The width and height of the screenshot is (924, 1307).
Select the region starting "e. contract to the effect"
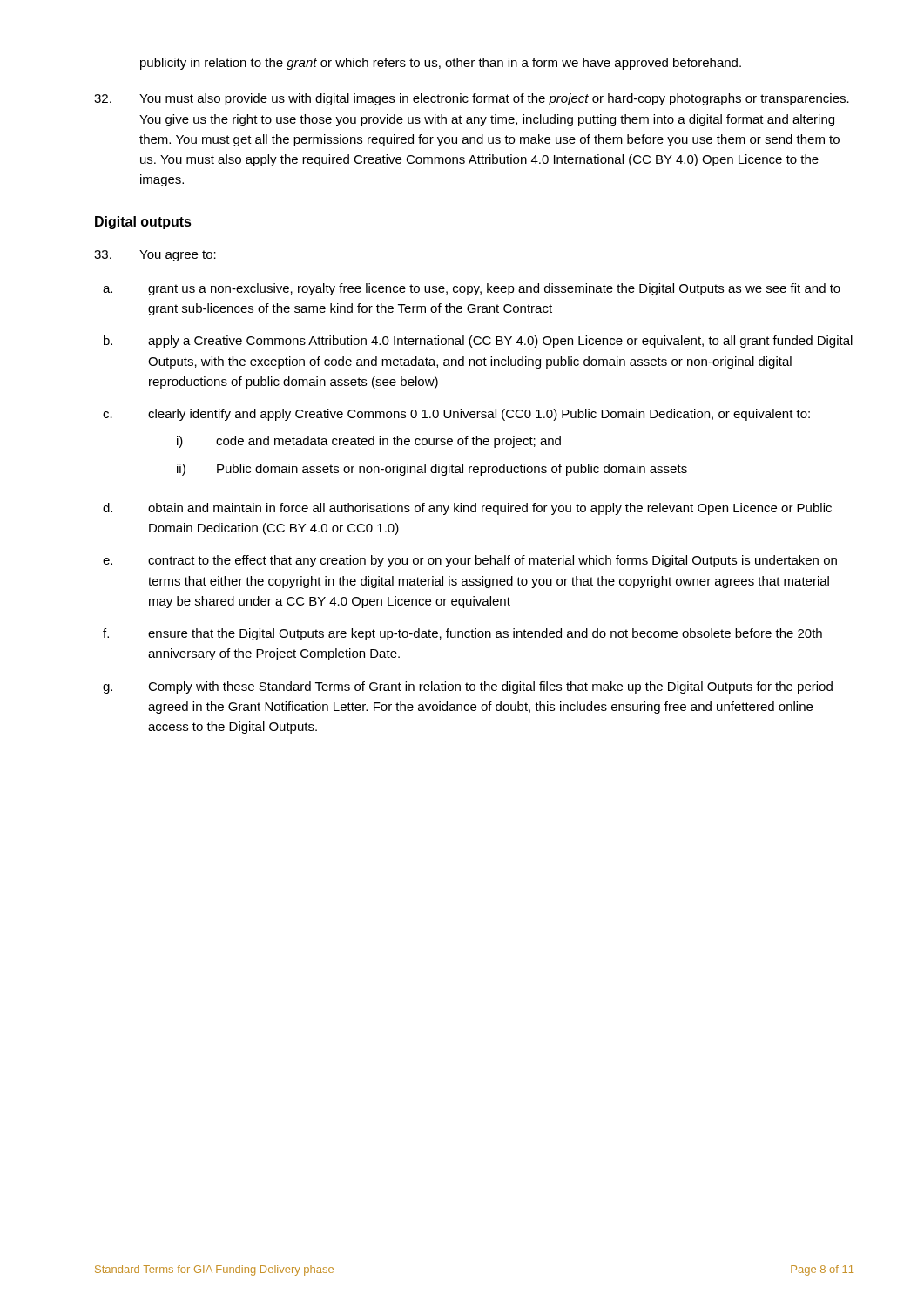coord(474,580)
